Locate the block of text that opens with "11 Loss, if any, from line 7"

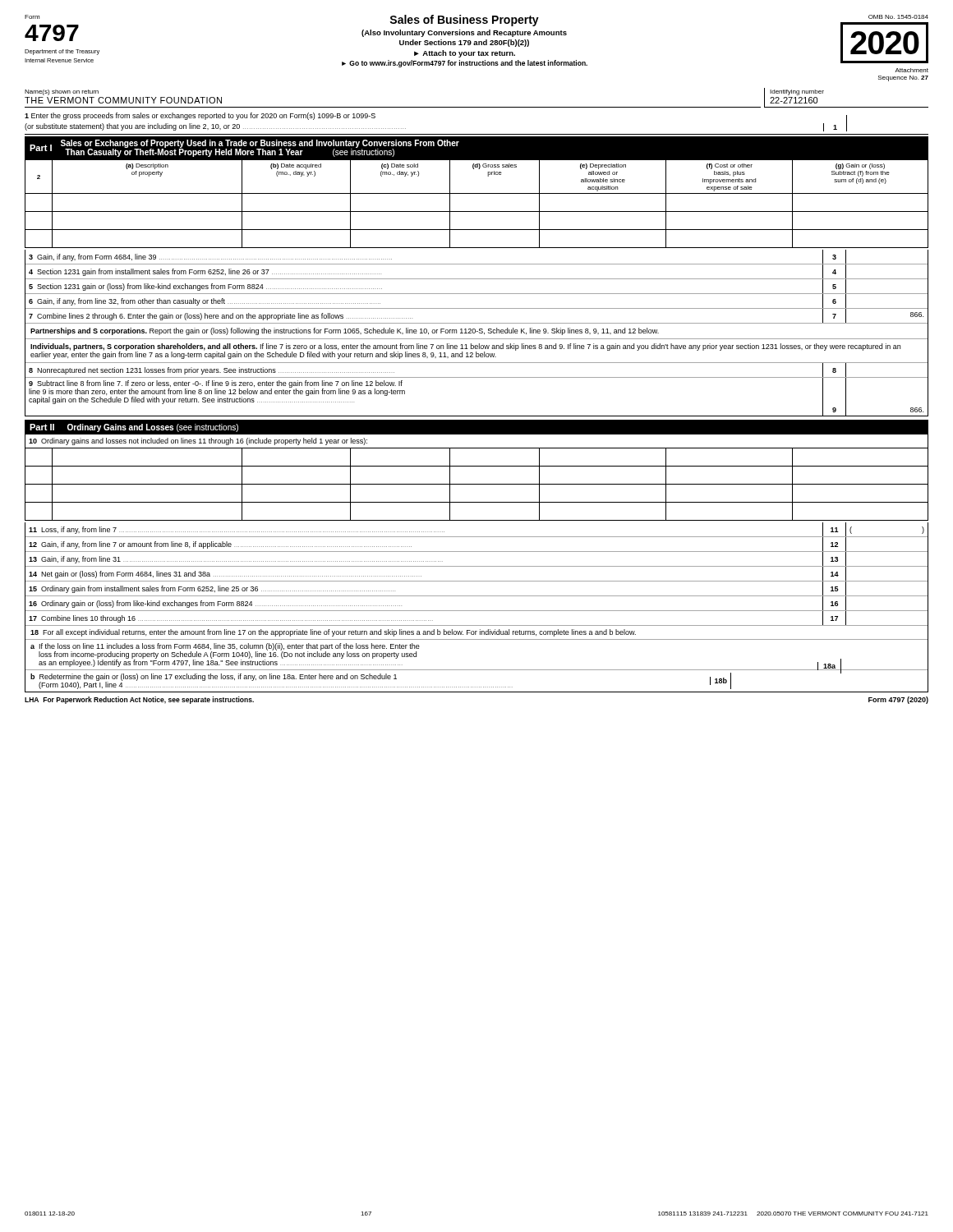pyautogui.click(x=476, y=530)
